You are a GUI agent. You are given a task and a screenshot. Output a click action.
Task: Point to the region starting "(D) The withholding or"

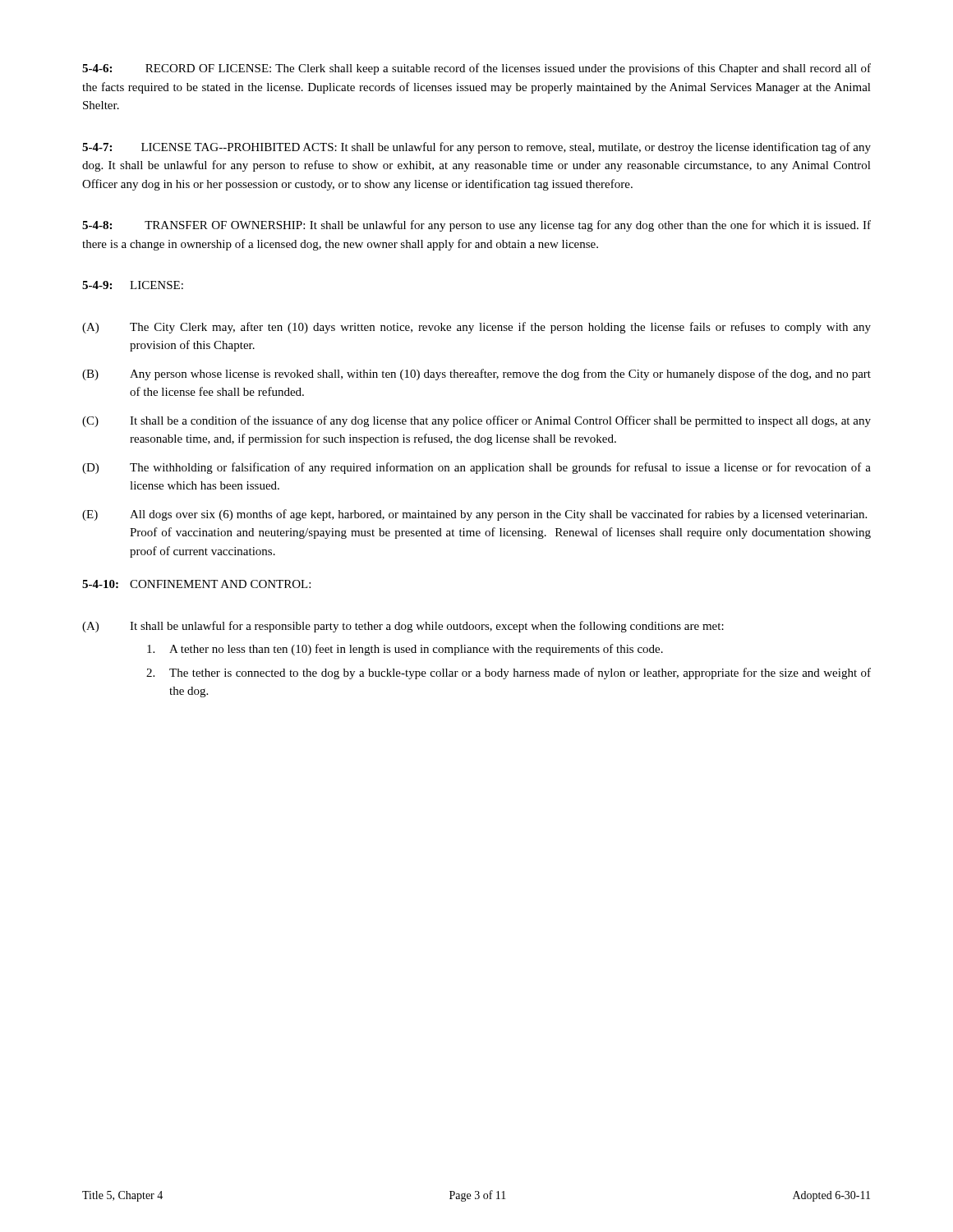476,476
